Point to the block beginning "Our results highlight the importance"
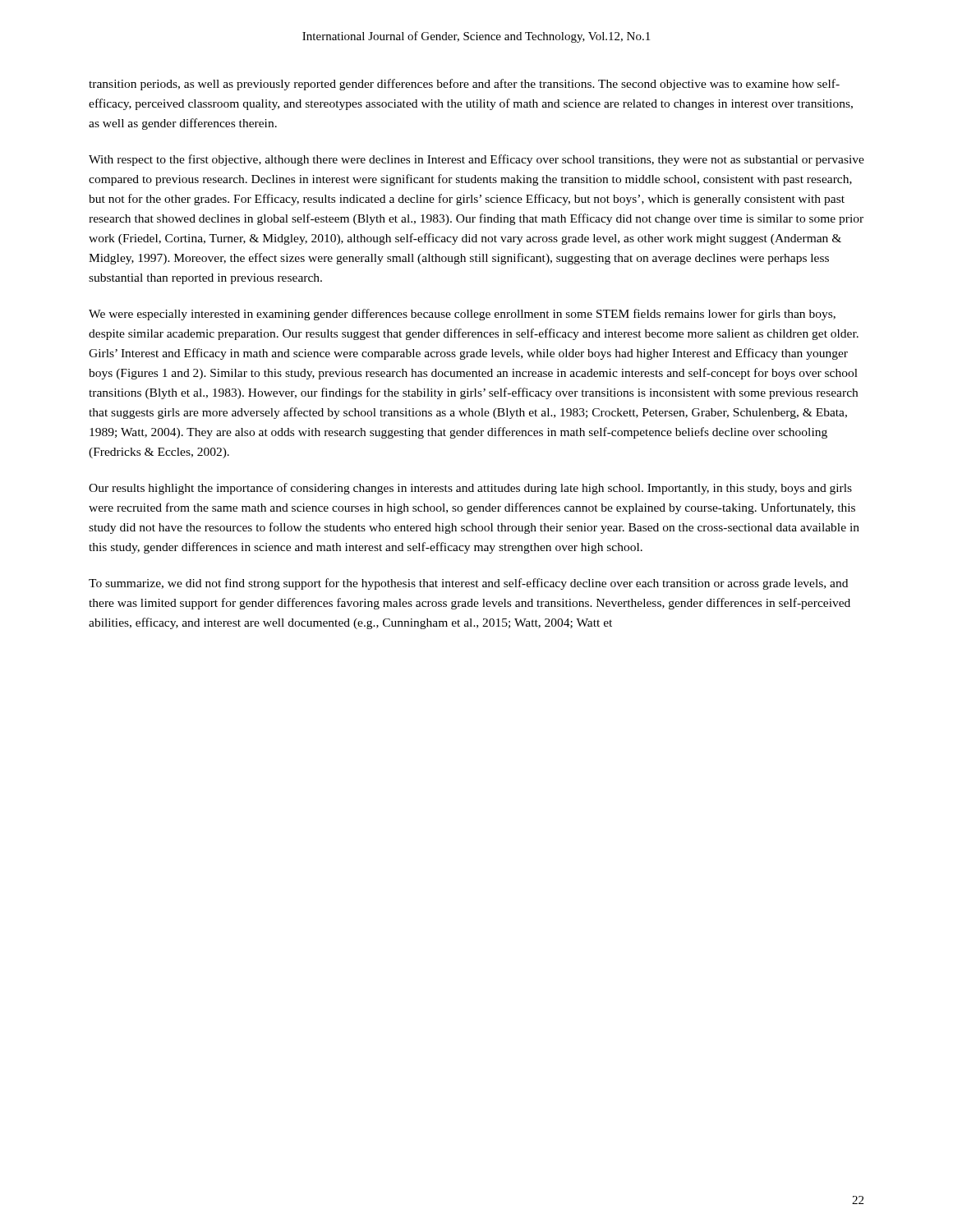953x1232 pixels. [474, 517]
